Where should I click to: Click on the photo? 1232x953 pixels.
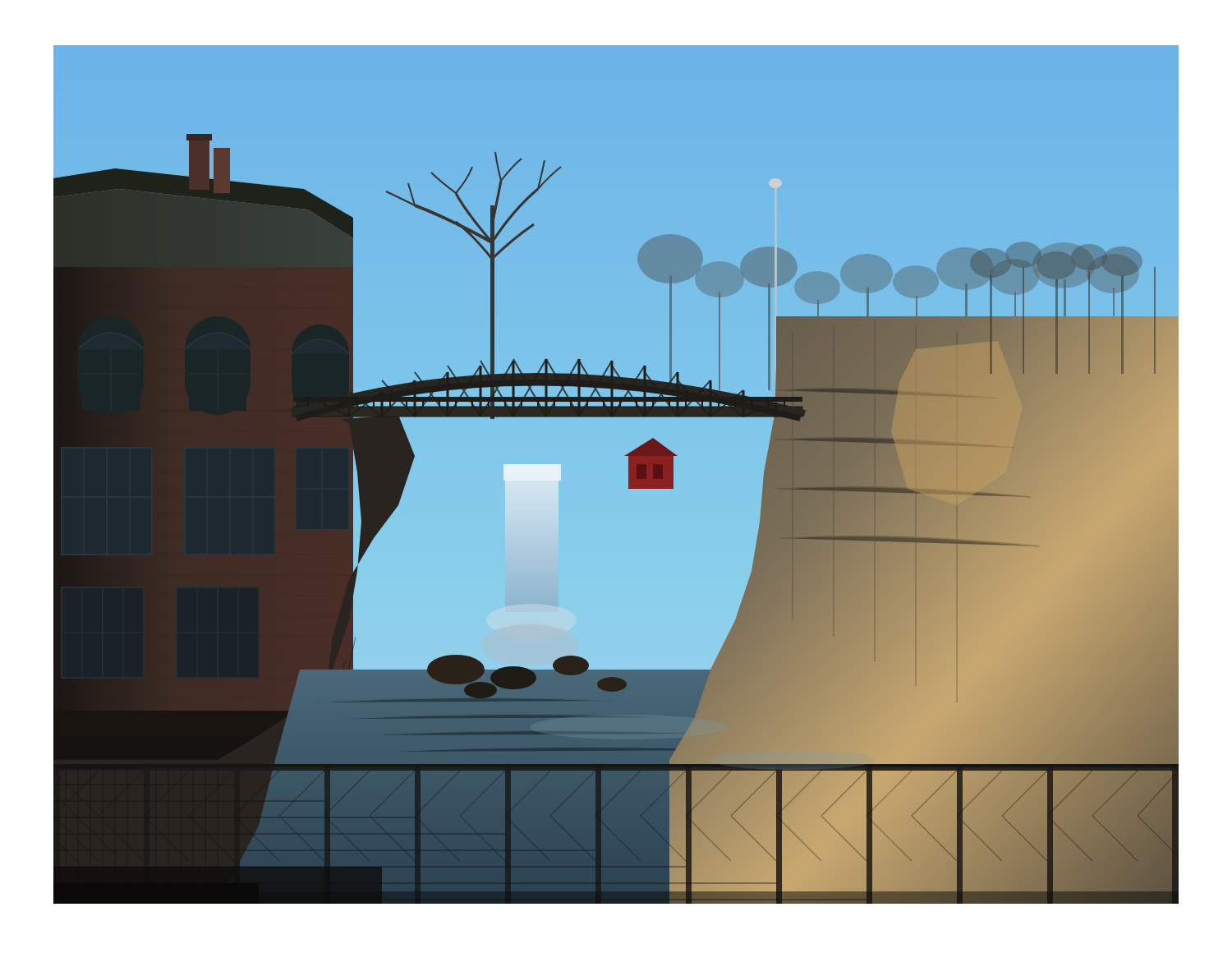tap(616, 474)
